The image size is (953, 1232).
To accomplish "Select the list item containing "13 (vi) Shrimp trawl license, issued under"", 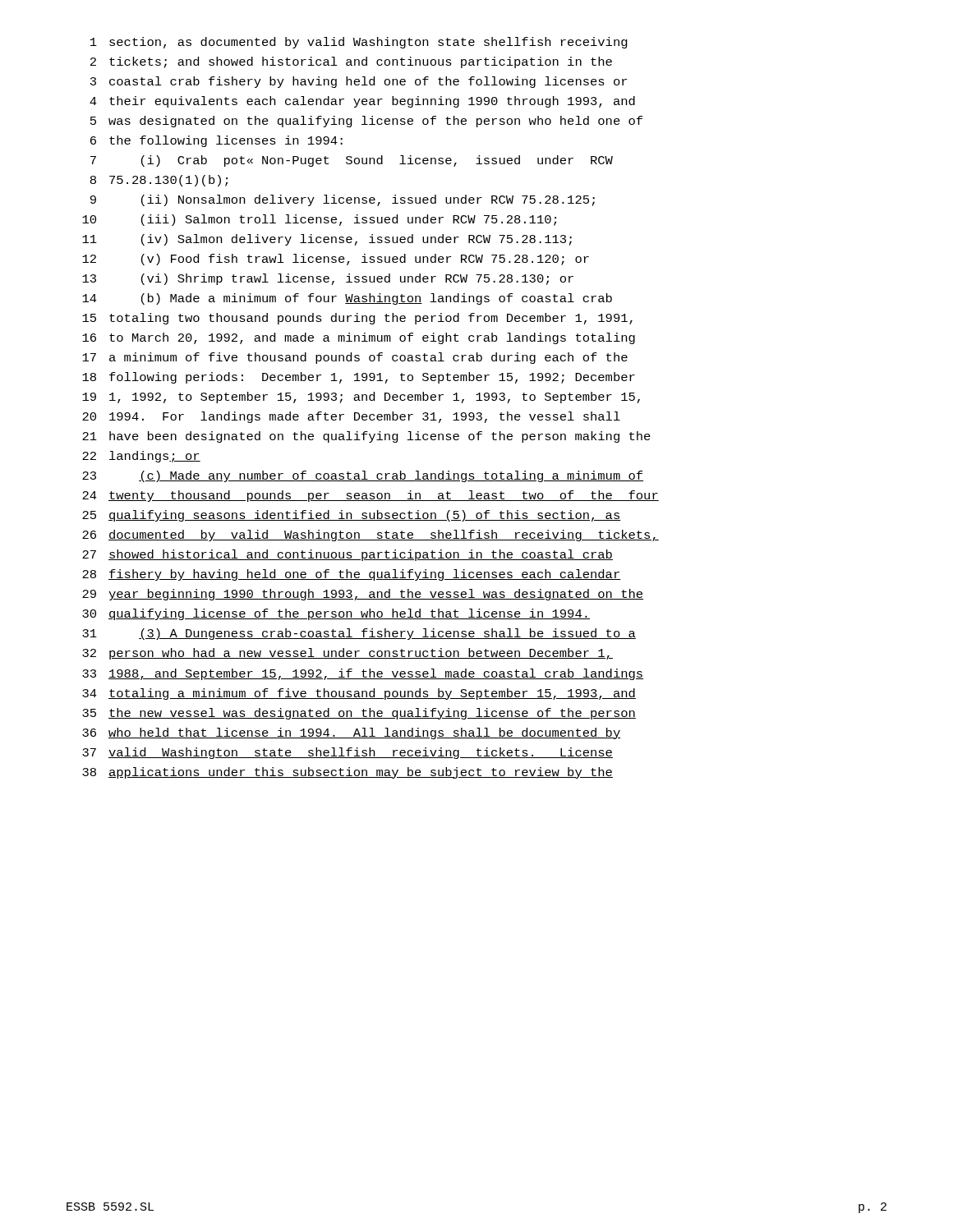I will tap(476, 279).
